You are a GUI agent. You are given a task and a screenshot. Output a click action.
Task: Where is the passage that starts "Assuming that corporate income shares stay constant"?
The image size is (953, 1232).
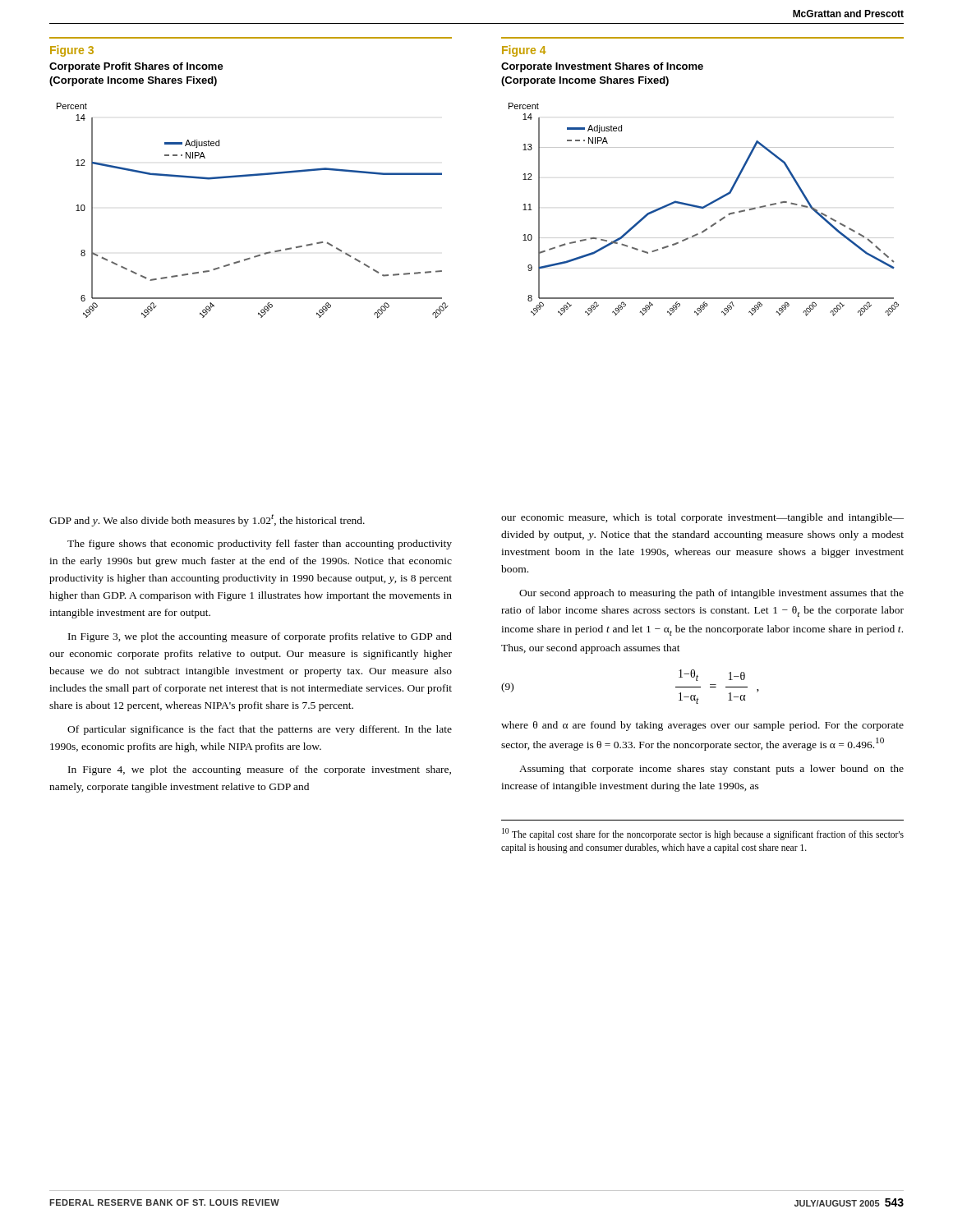pyautogui.click(x=702, y=777)
